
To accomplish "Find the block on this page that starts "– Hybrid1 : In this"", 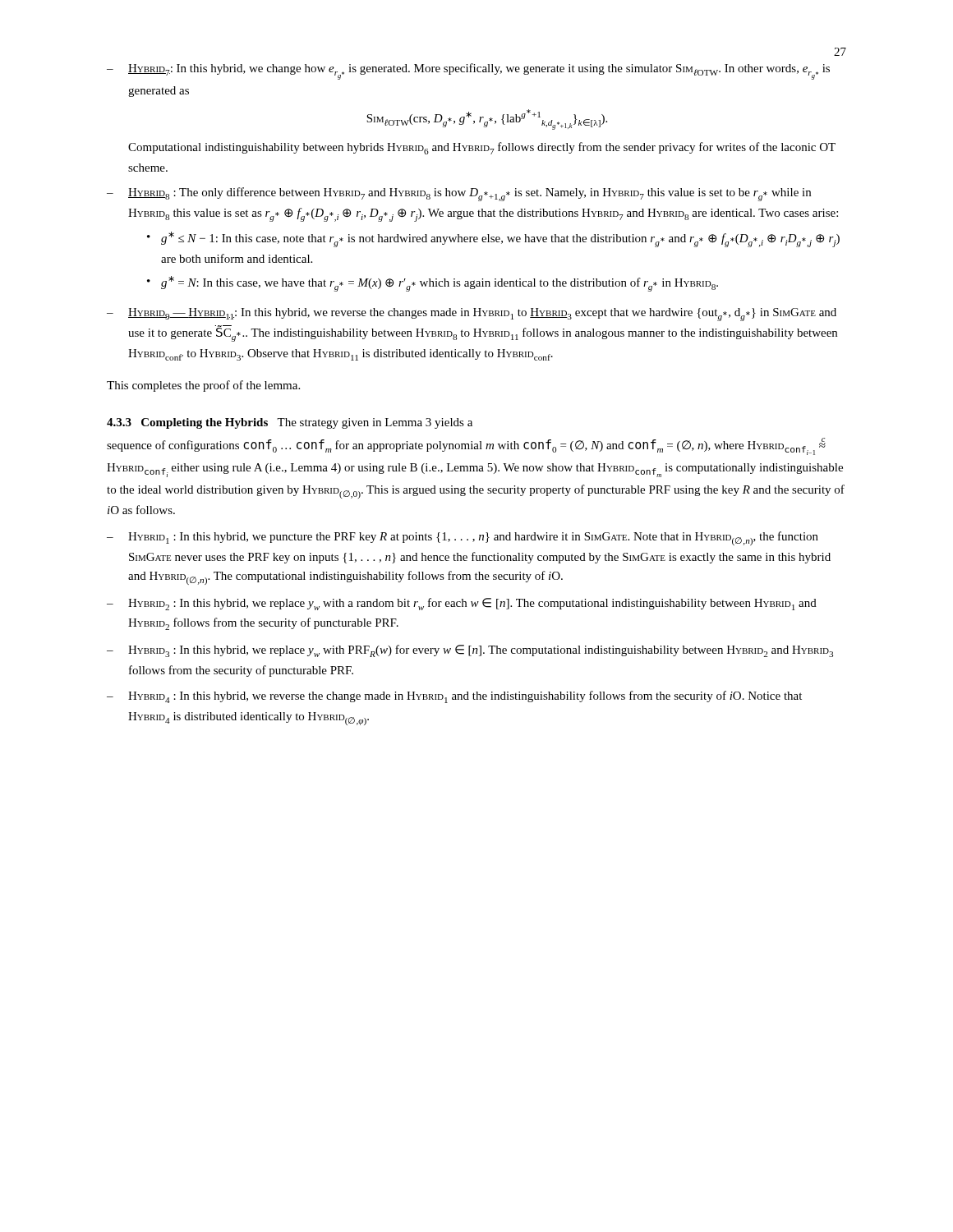I will 476,557.
